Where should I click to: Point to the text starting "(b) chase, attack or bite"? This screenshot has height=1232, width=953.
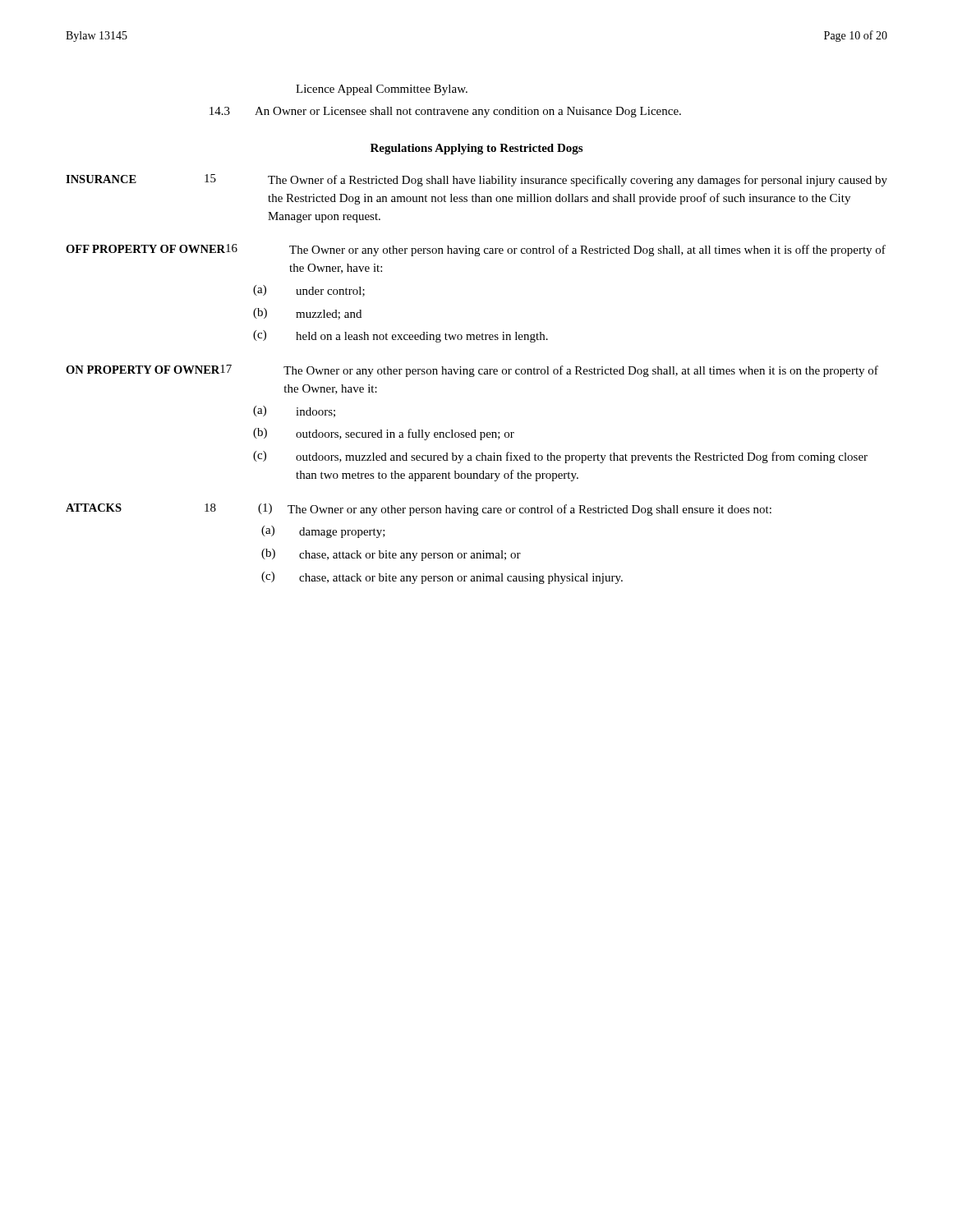[x=391, y=555]
